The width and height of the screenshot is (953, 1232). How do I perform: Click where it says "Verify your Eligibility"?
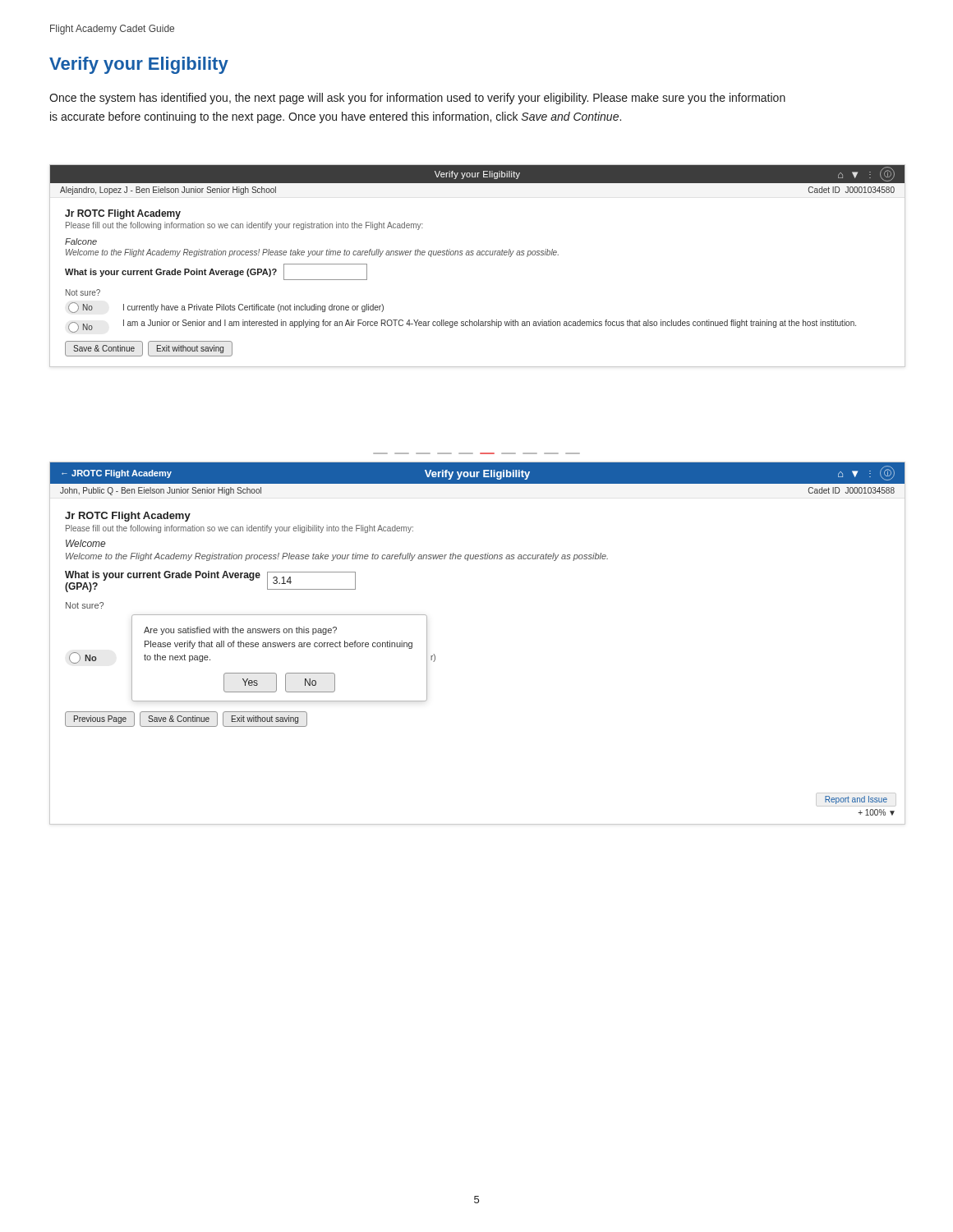pyautogui.click(x=139, y=64)
